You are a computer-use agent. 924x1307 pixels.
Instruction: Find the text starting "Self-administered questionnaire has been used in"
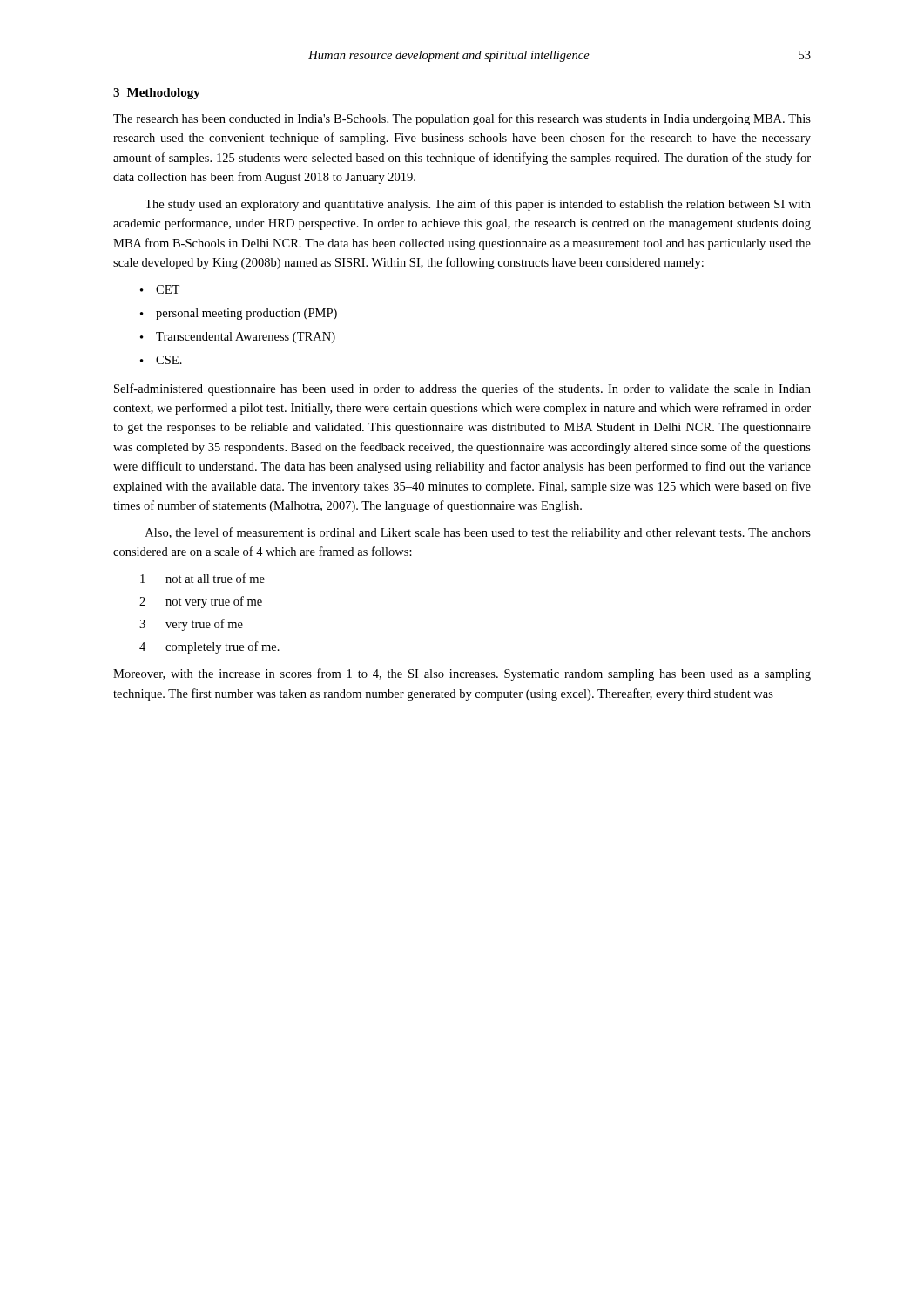pyautogui.click(x=462, y=447)
